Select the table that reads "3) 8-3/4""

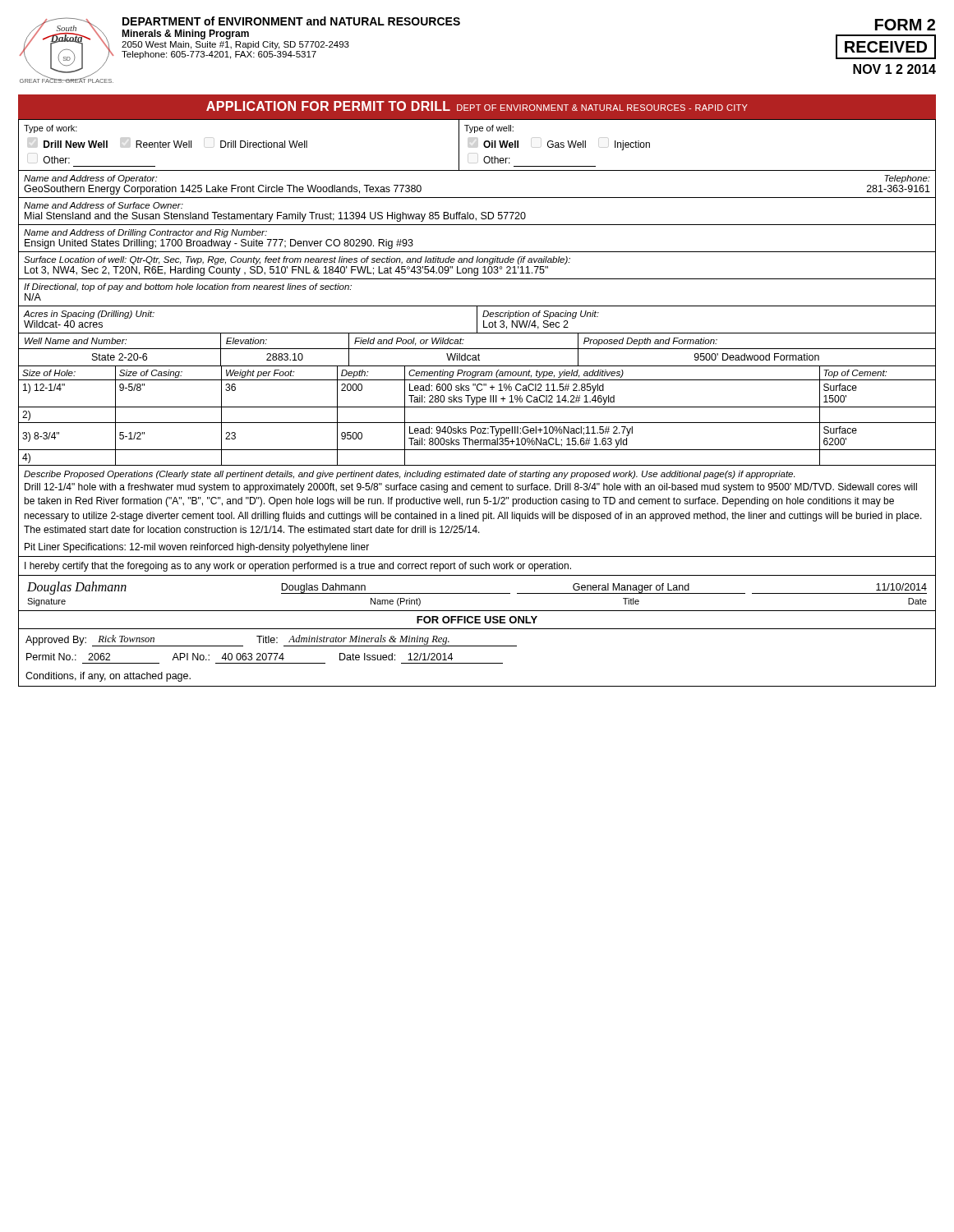coord(477,416)
